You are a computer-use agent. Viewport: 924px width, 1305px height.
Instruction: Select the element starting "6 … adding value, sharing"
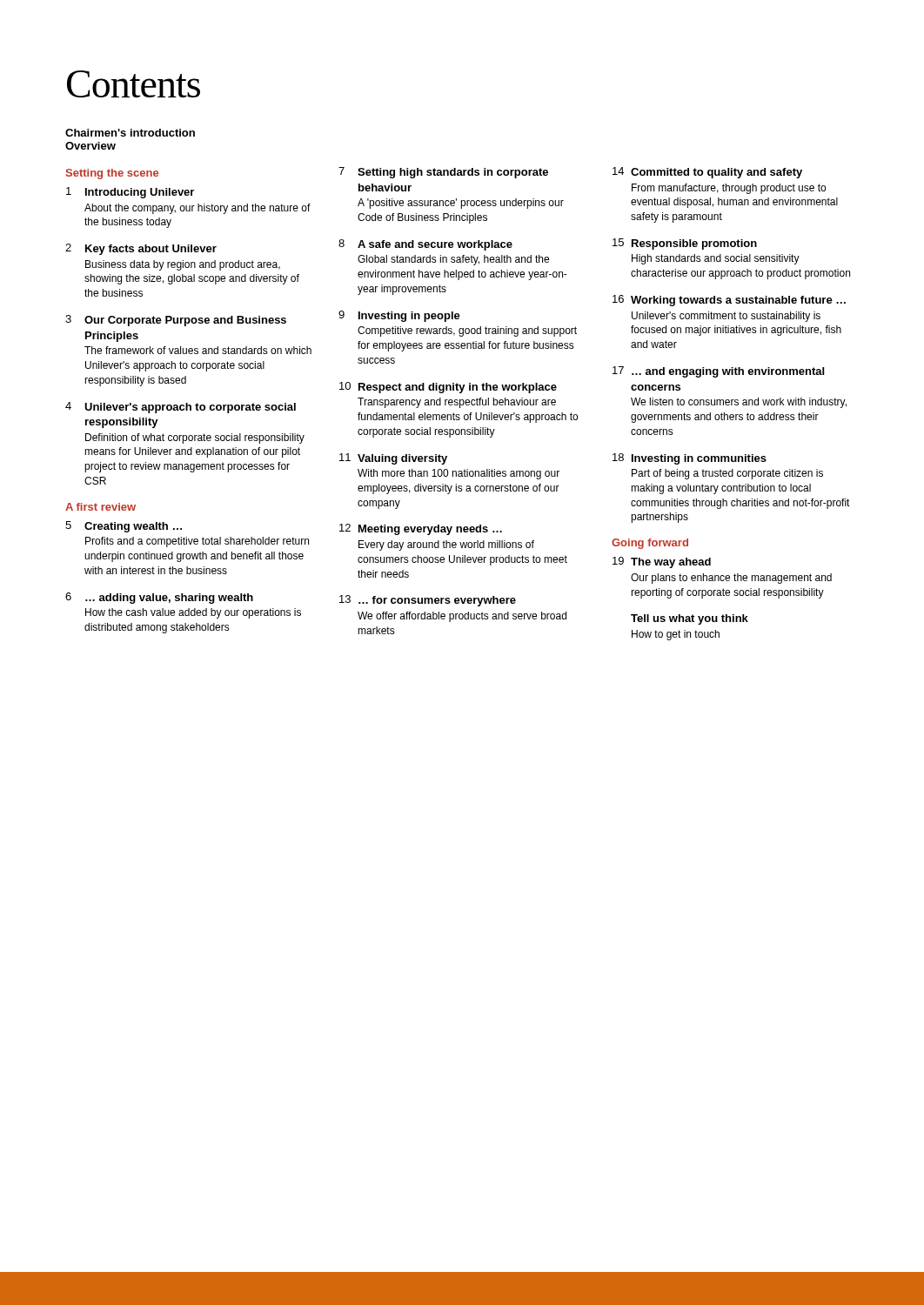189,612
